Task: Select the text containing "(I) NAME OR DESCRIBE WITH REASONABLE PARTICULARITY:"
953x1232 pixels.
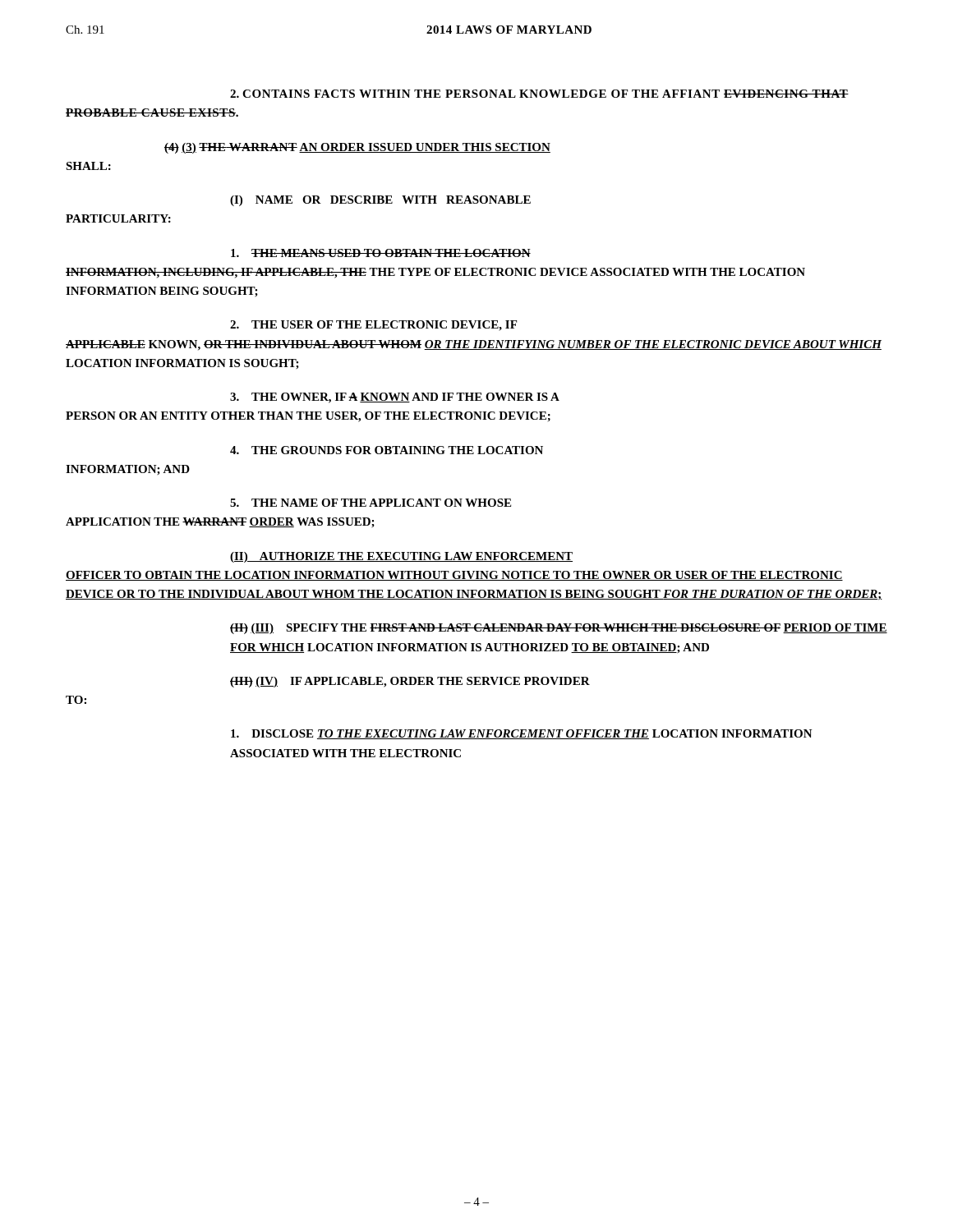Action: [x=476, y=210]
